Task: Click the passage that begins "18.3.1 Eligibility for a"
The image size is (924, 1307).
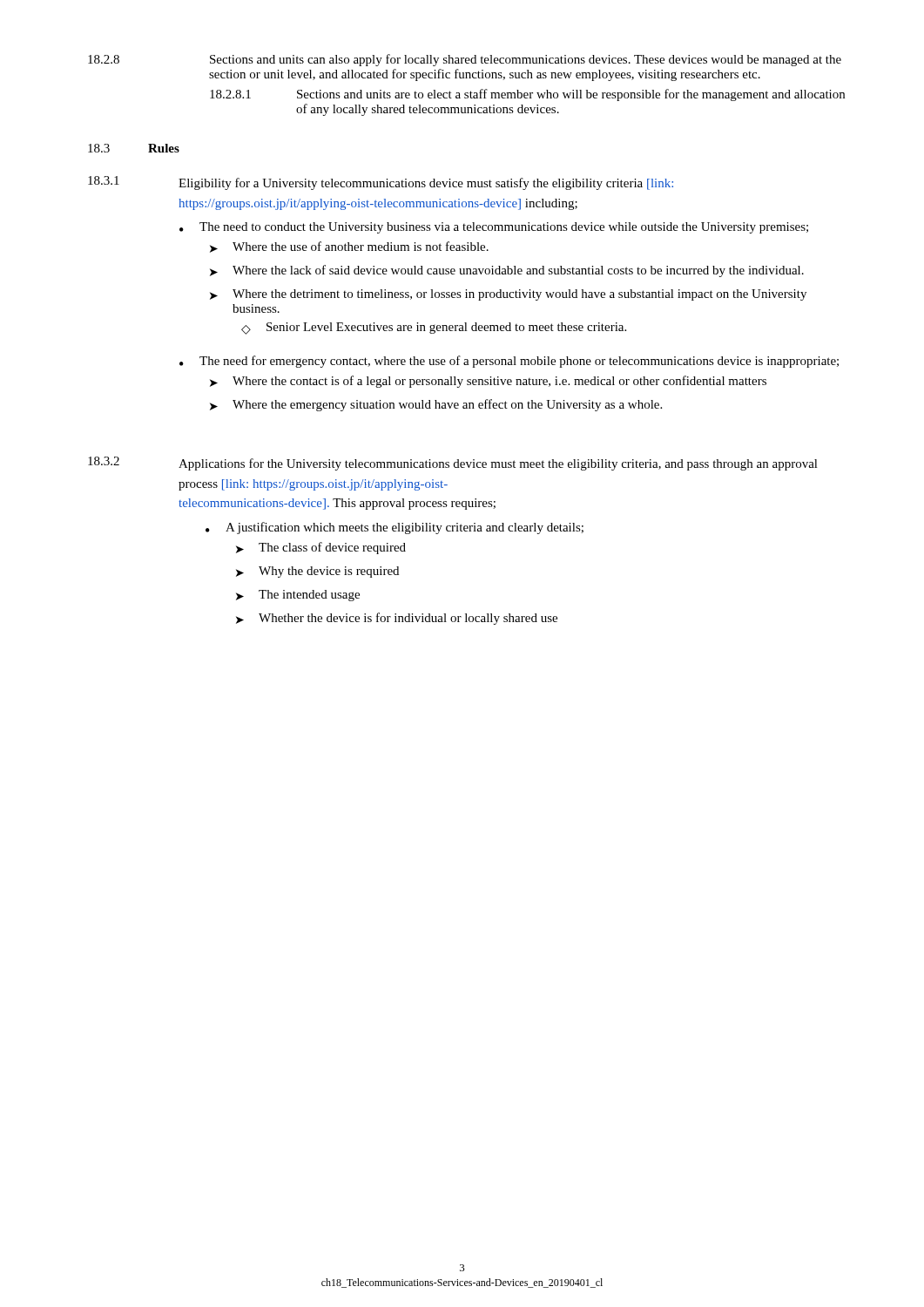Action: (x=471, y=301)
